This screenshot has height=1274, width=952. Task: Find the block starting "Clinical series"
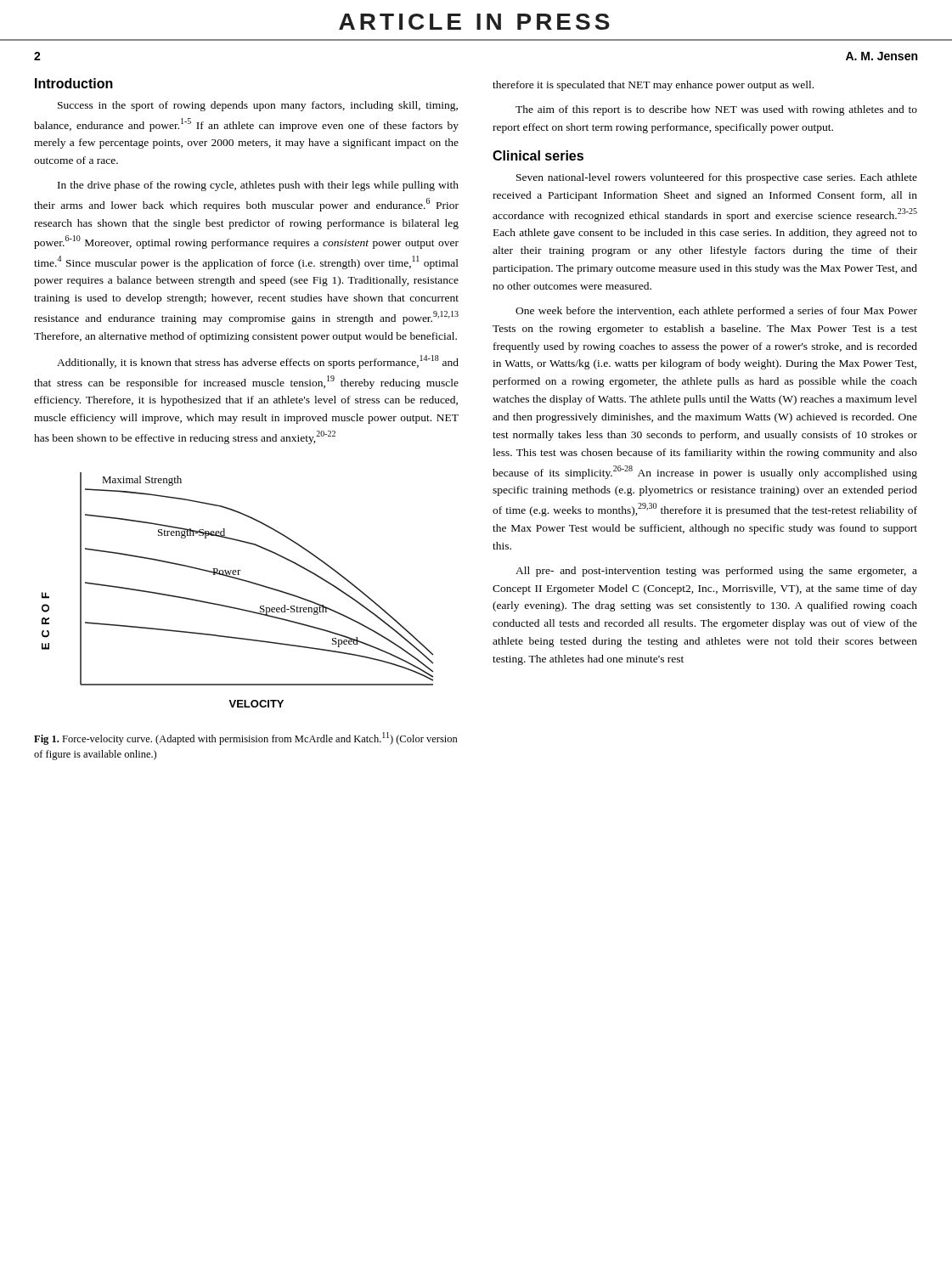[x=538, y=156]
